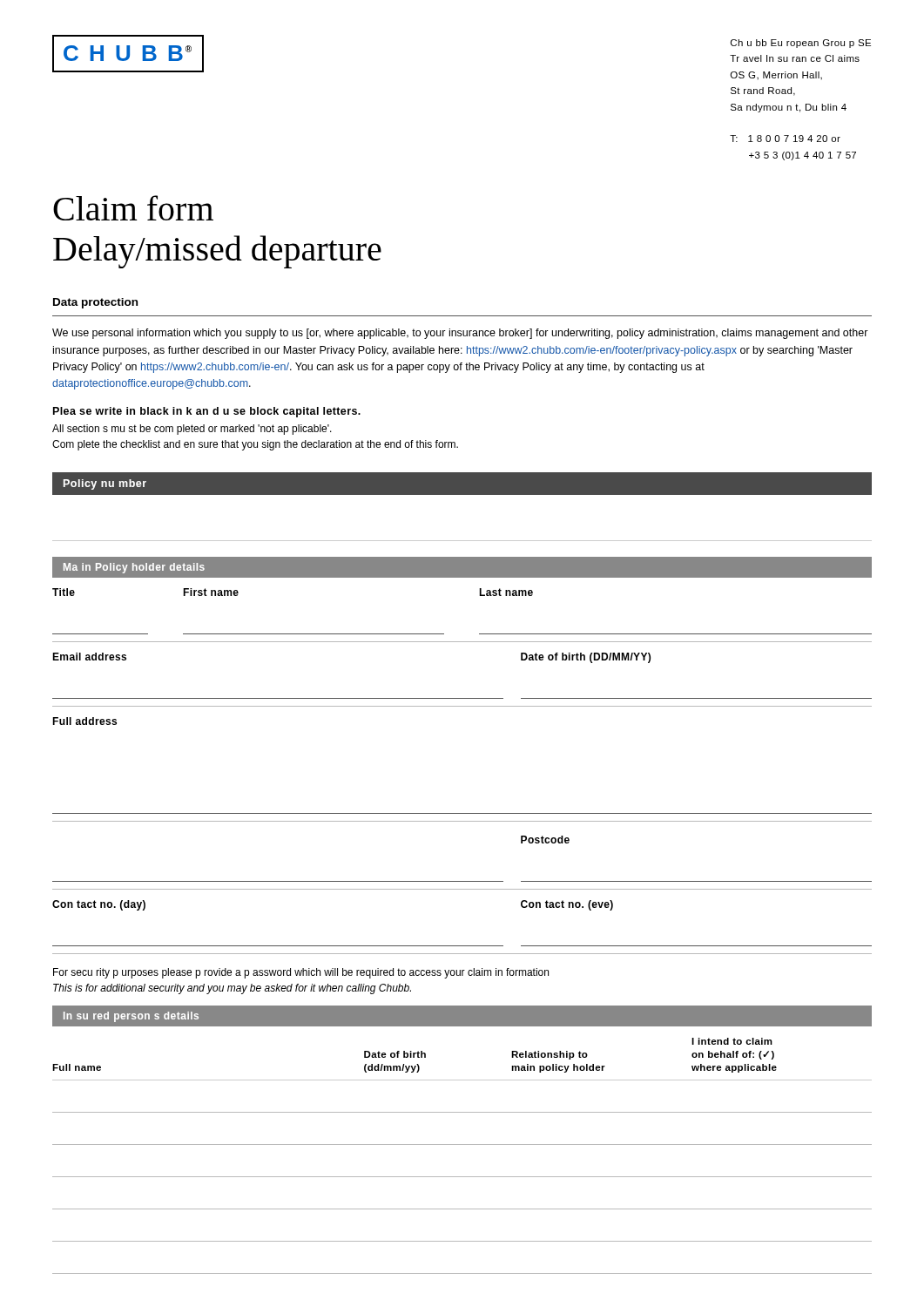Screen dimensions: 1307x924
Task: Click on the text block containing "For secu rity p urposes please"
Action: [301, 980]
